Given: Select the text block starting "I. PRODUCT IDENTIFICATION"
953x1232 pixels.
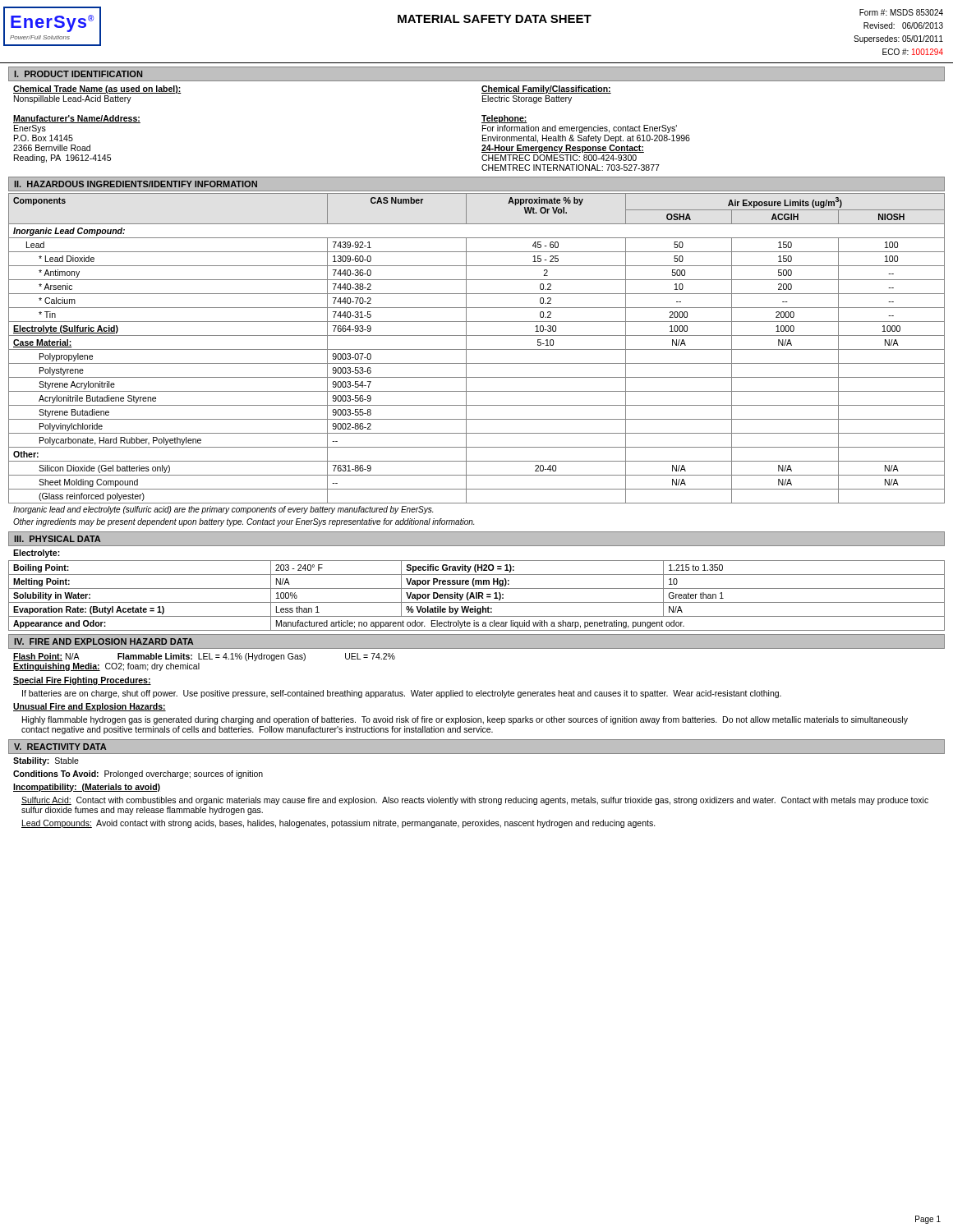Looking at the screenshot, I should [x=78, y=74].
